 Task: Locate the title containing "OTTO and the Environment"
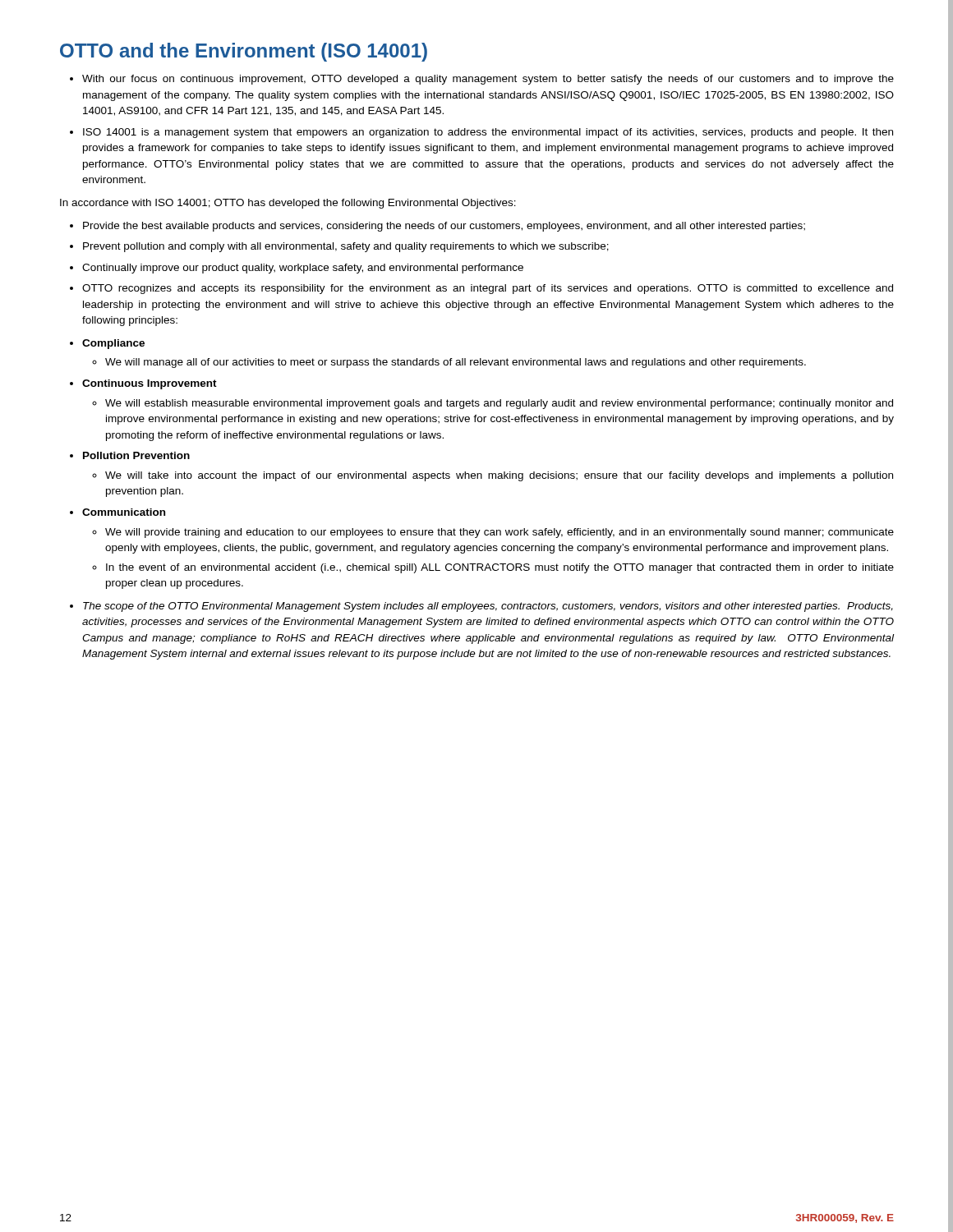(244, 51)
